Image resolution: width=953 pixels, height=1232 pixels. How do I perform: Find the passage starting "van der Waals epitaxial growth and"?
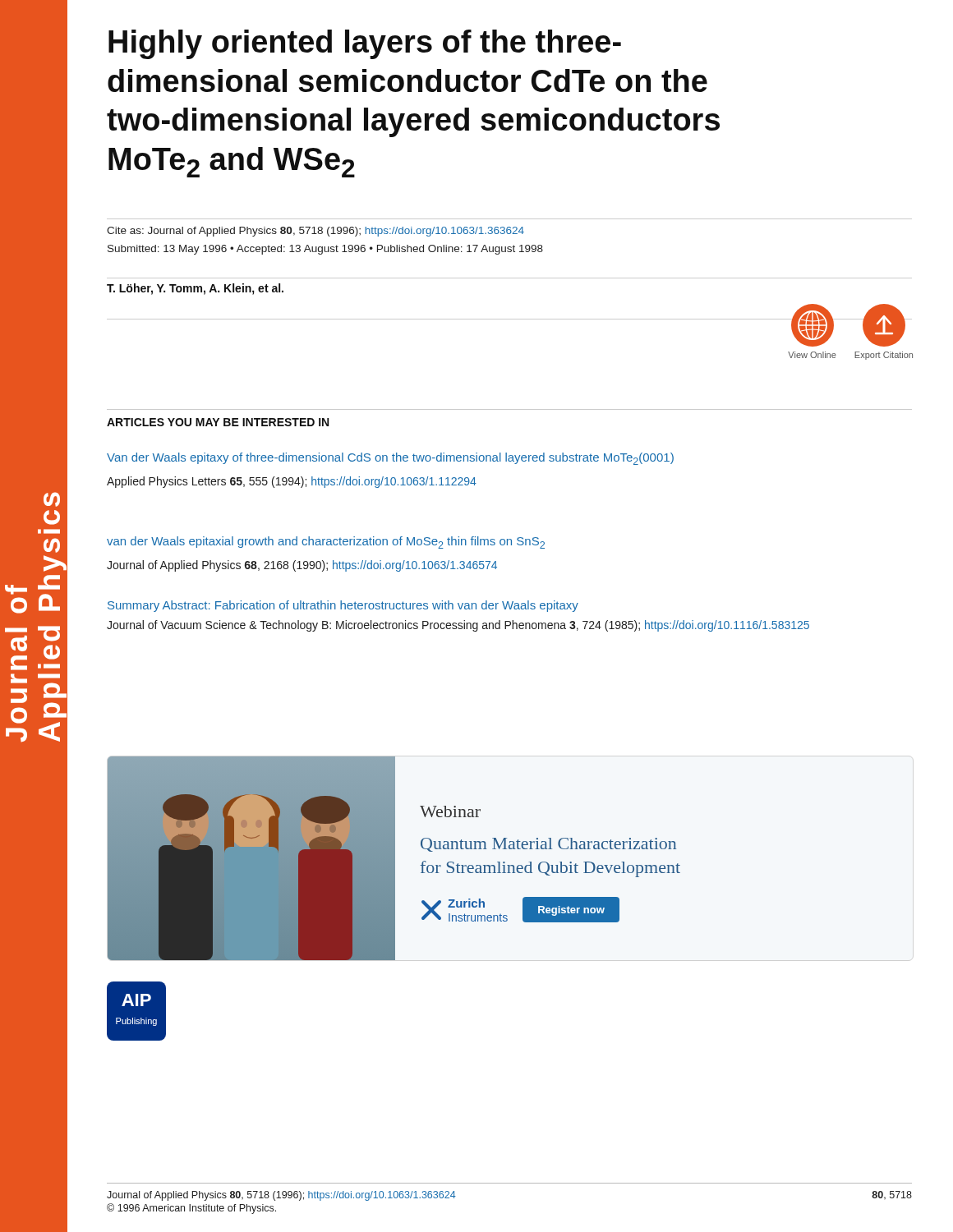click(476, 552)
